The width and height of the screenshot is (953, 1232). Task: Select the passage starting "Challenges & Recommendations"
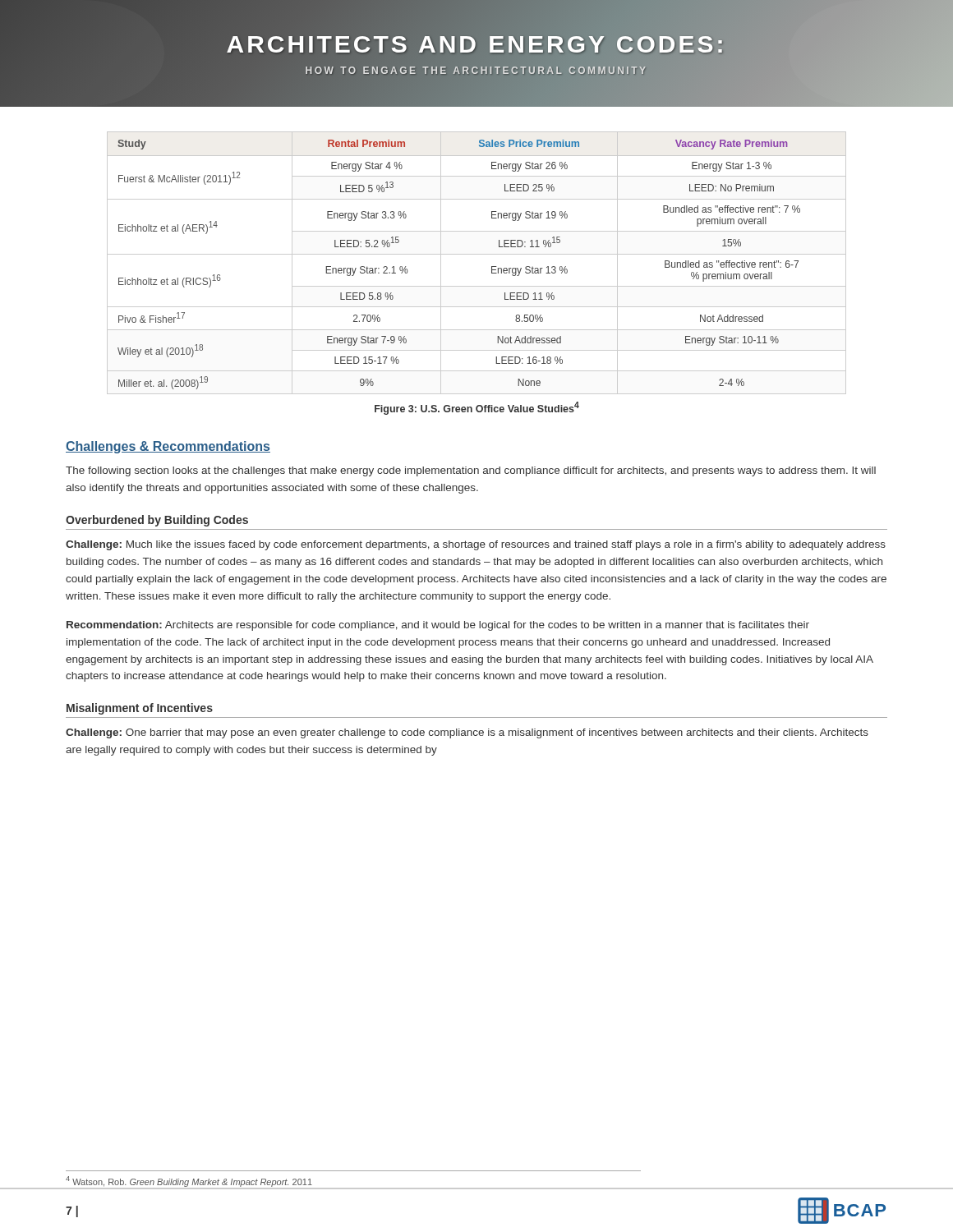pos(168,447)
